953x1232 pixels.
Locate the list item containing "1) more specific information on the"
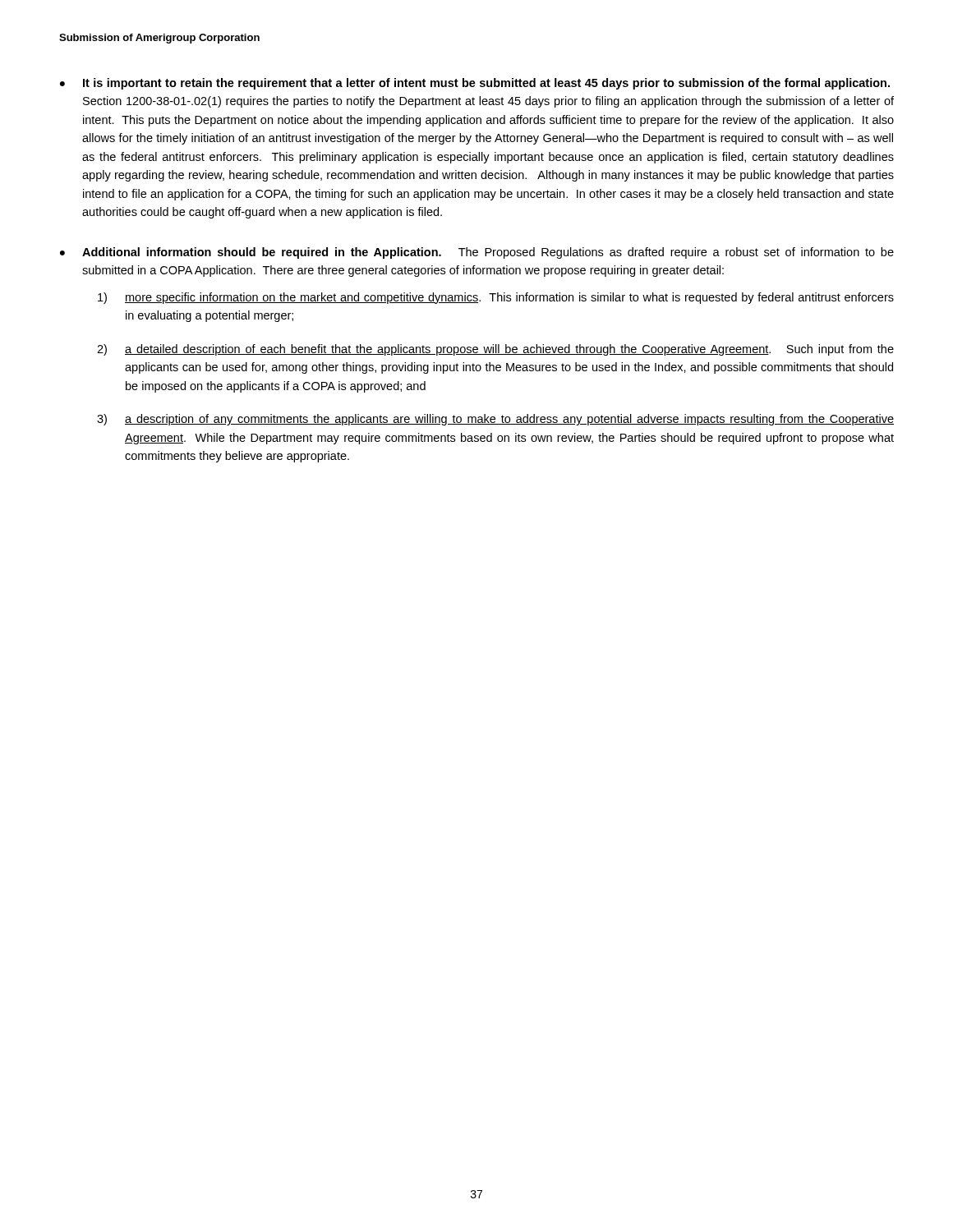pos(495,307)
